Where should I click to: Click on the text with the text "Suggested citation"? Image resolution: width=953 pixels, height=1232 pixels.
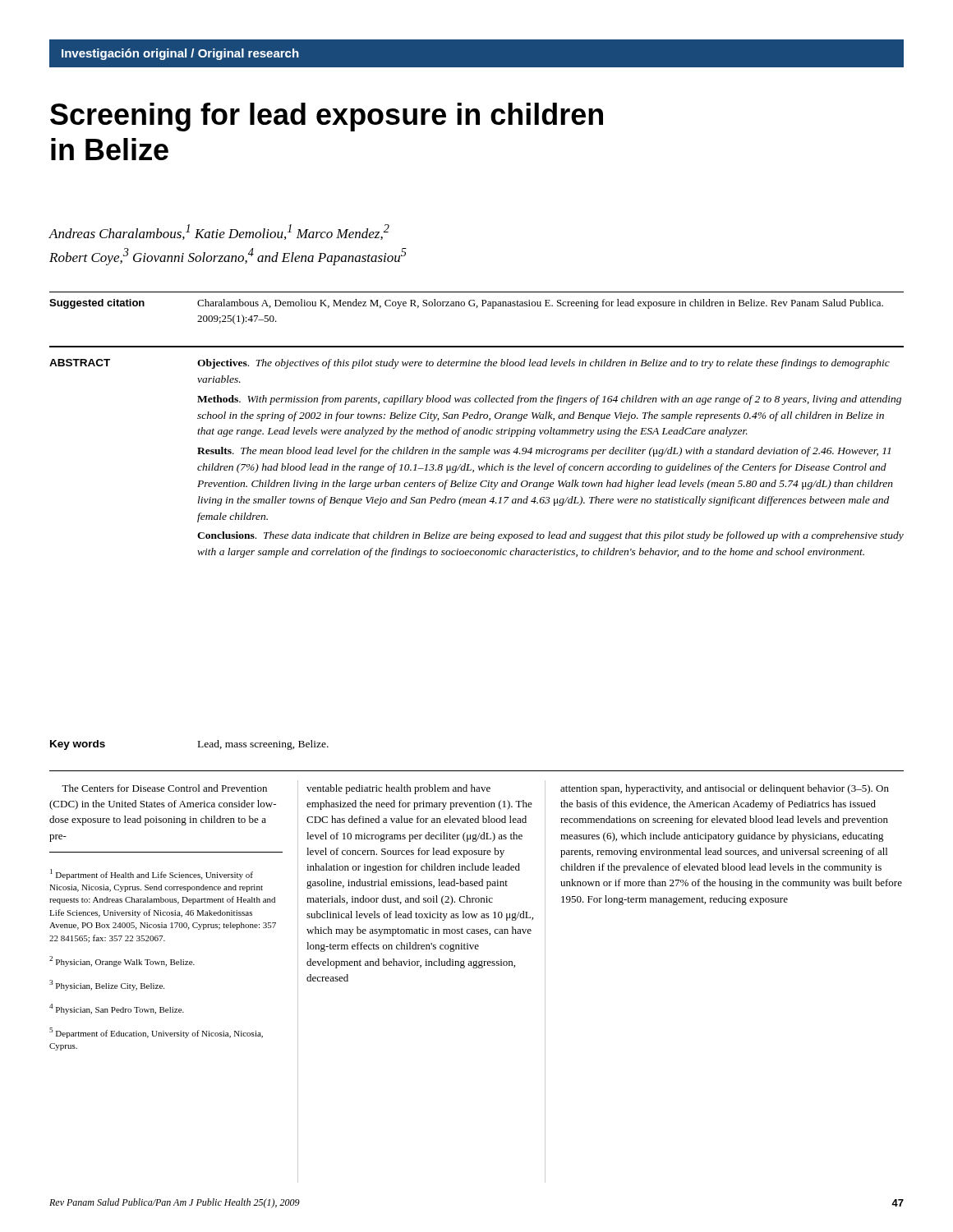pyautogui.click(x=97, y=303)
